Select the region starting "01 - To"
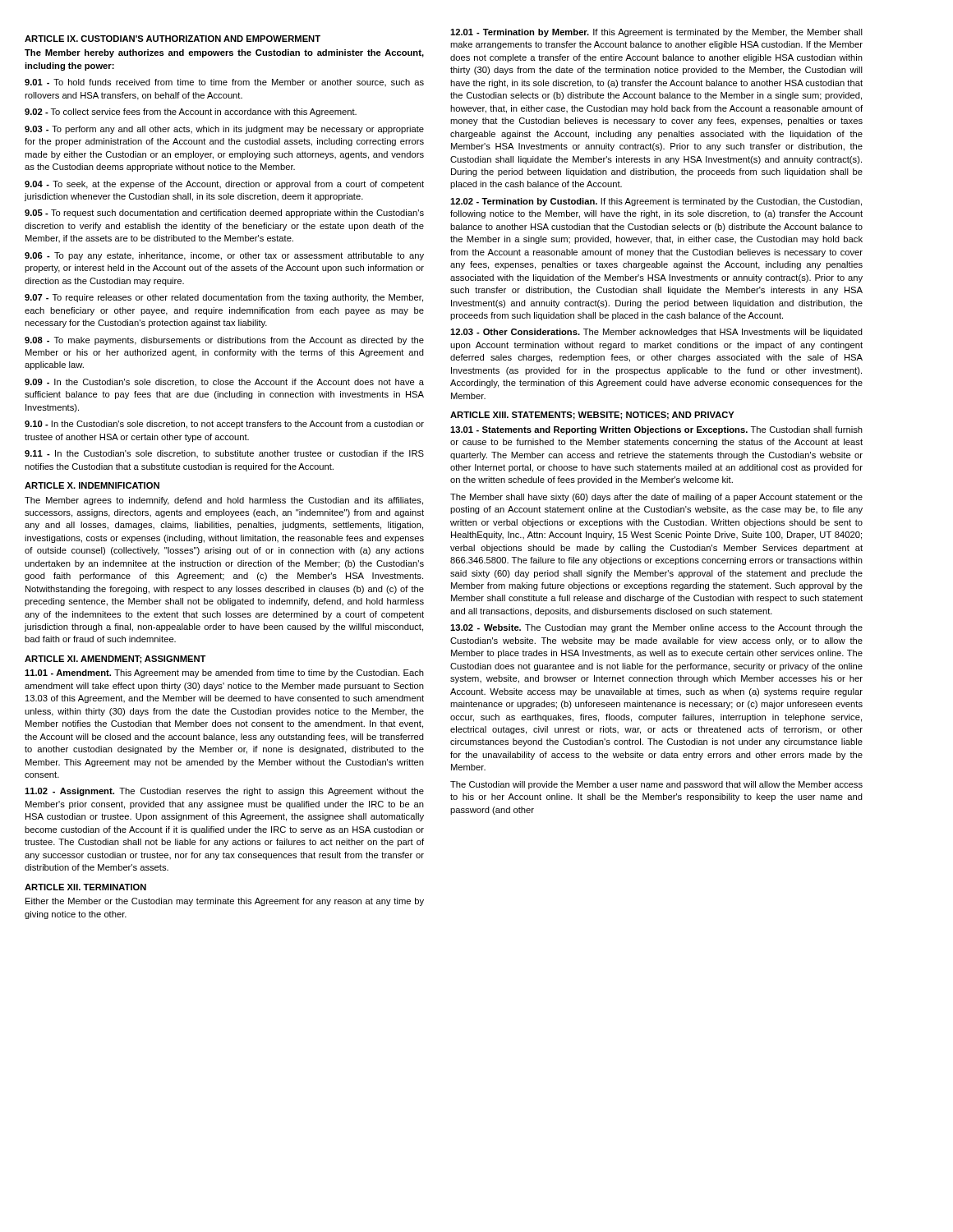 [224, 89]
